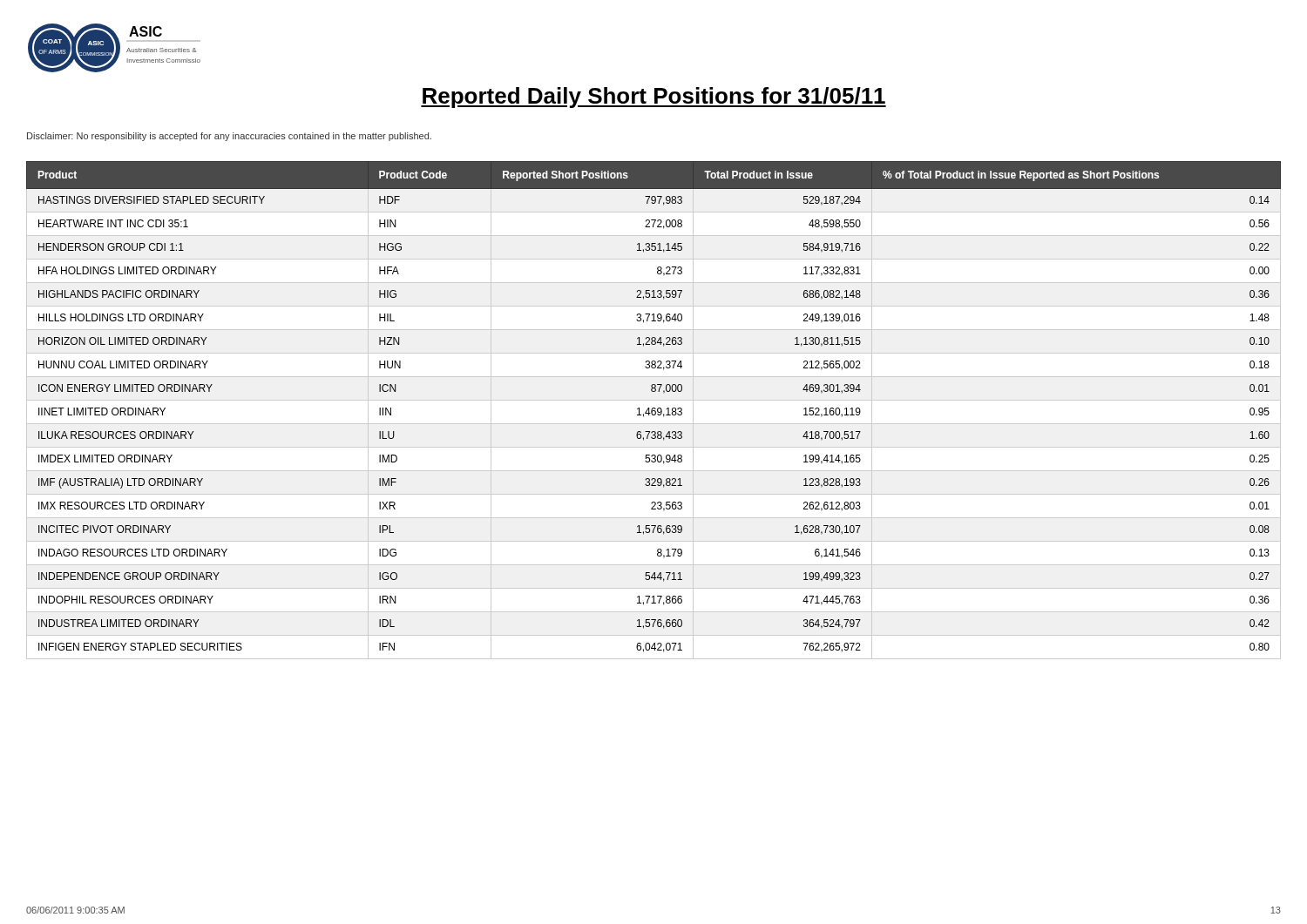Image resolution: width=1307 pixels, height=924 pixels.
Task: Point to the passage starting "Disclaimer: No responsibility is"
Action: point(229,136)
